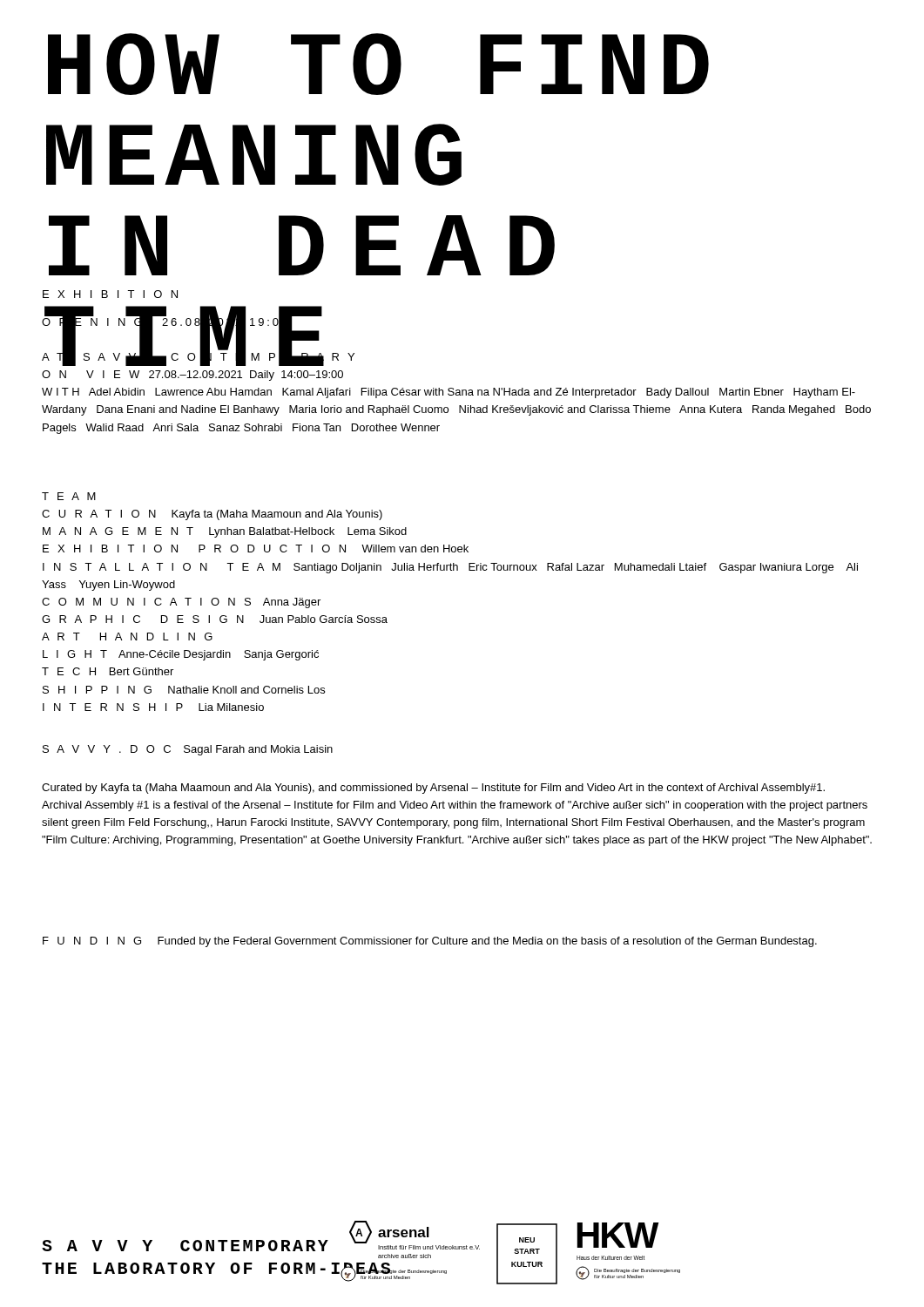
Task: Find the text block with the text "T E A M C U R A"
Action: point(69,496)
